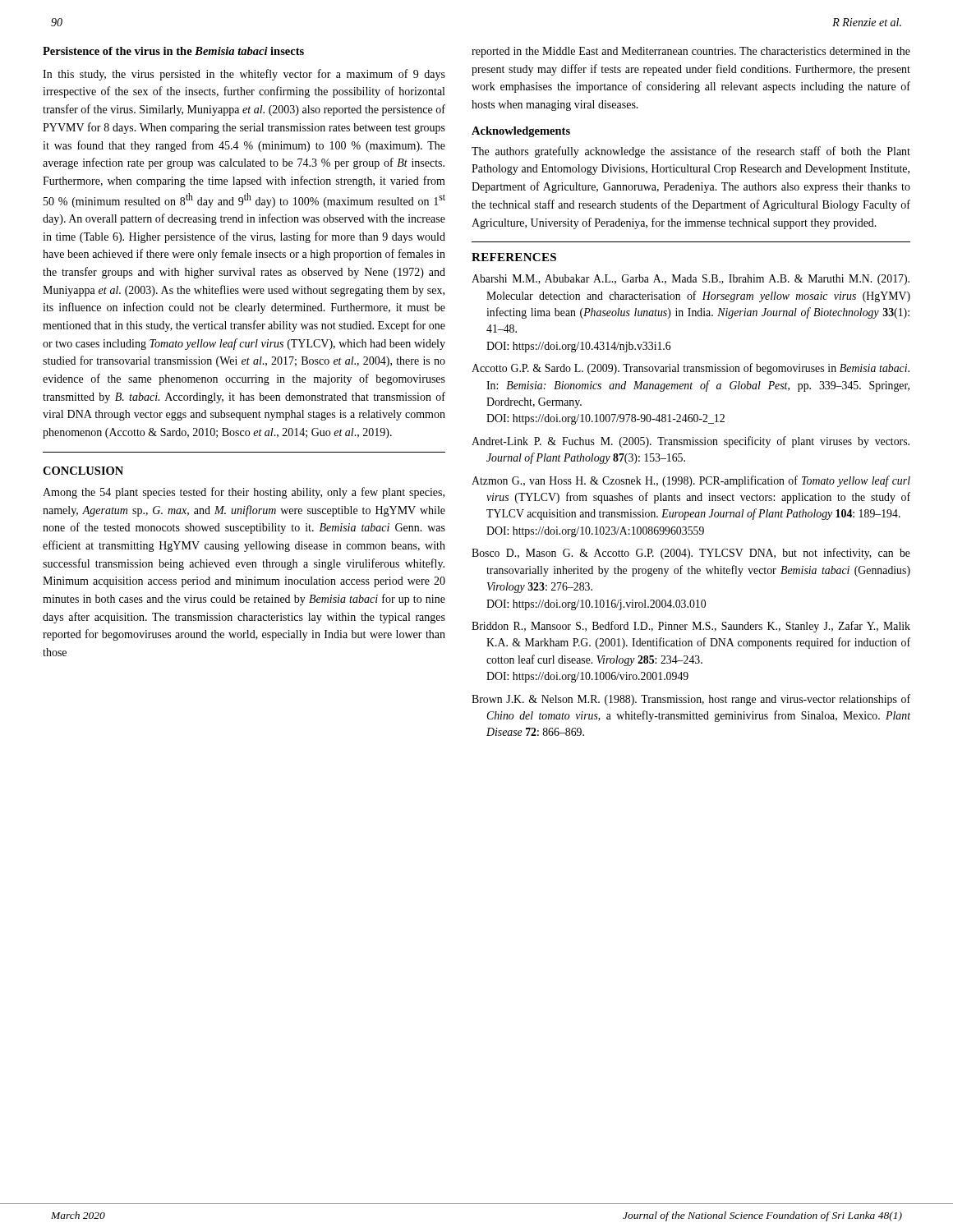This screenshot has width=953, height=1232.
Task: Navigate to the passage starting "reported in the Middle East and Mediterranean"
Action: coord(691,78)
